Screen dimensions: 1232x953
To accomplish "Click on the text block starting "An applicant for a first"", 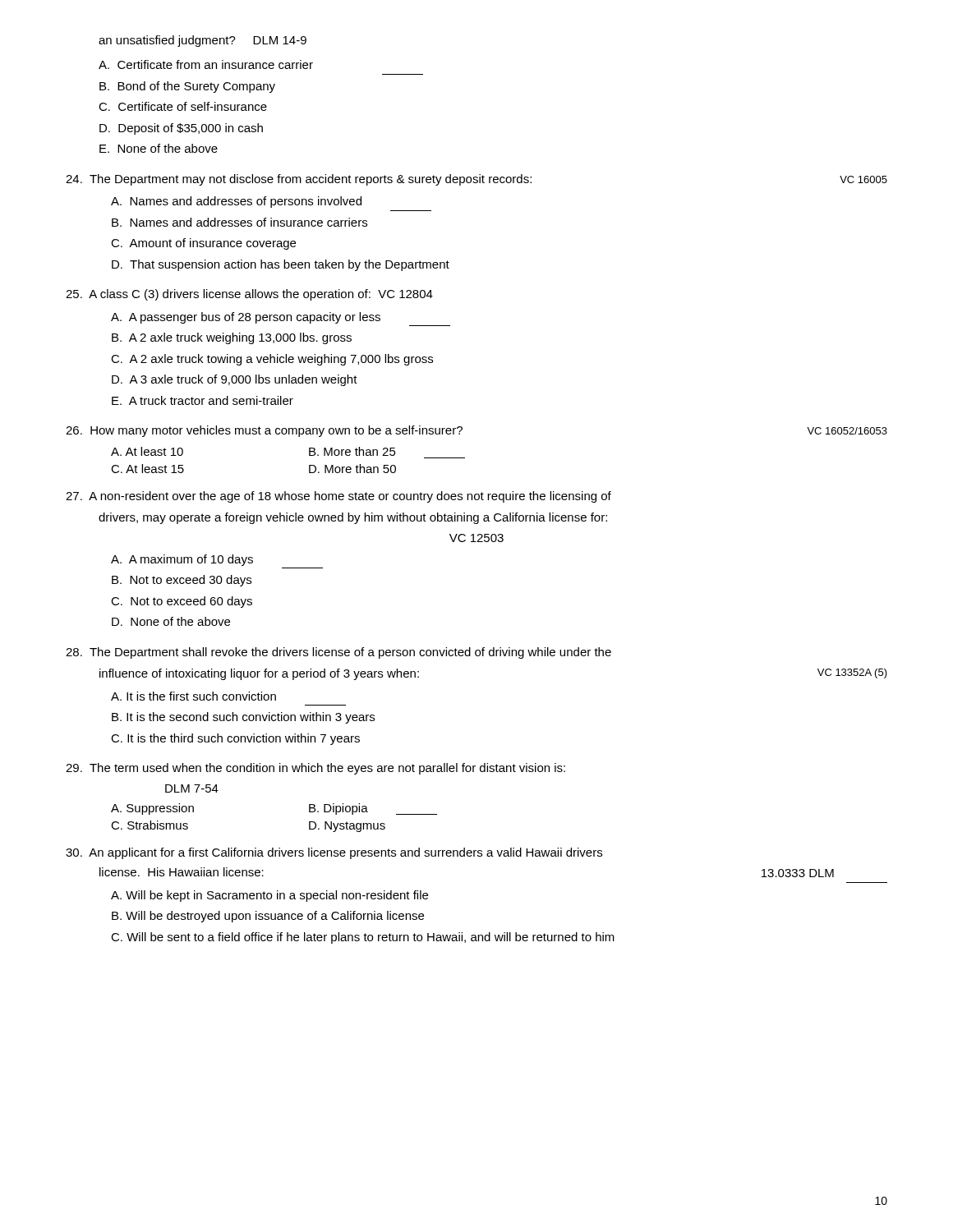I will [x=334, y=853].
